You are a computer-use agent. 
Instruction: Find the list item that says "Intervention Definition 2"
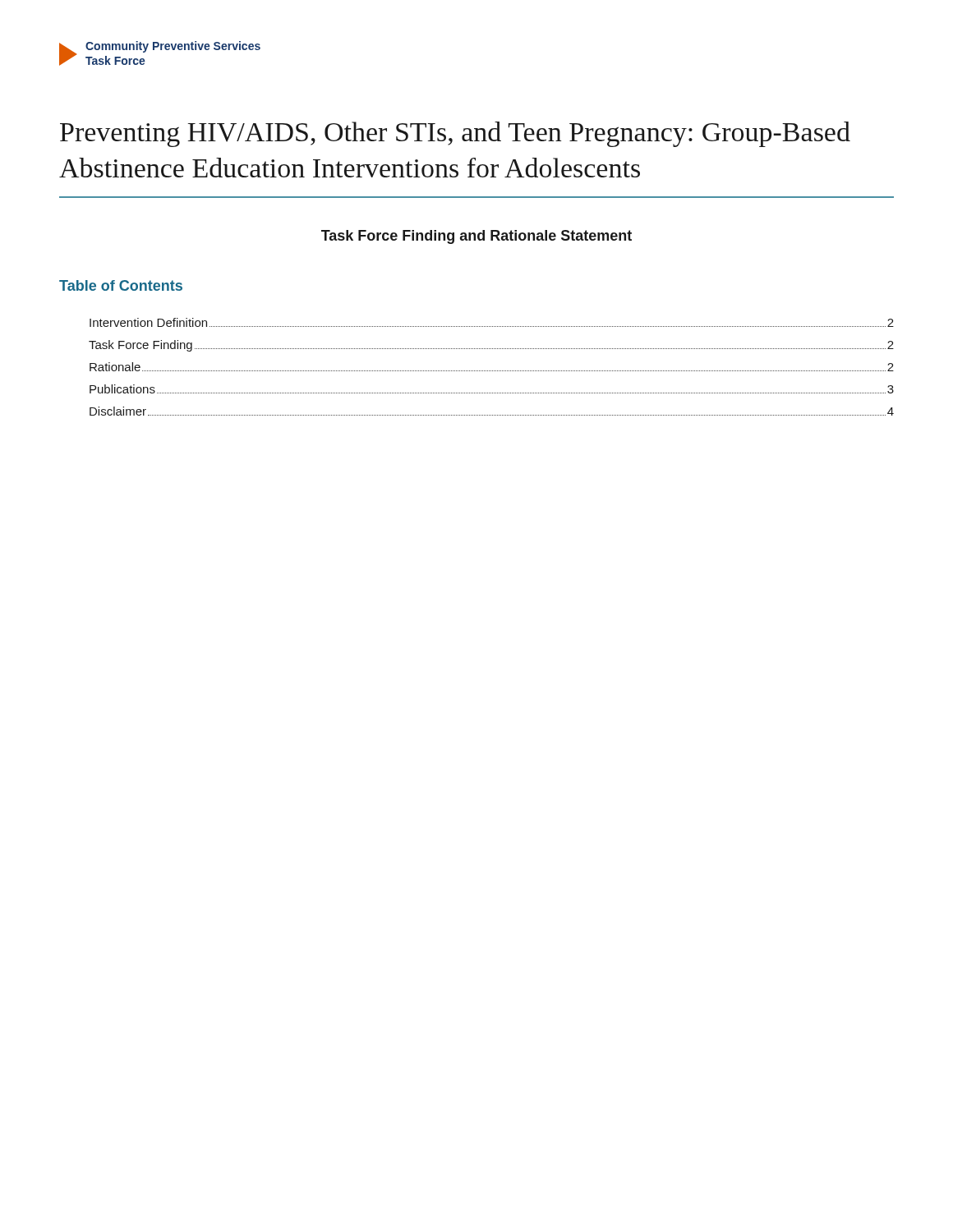491,323
